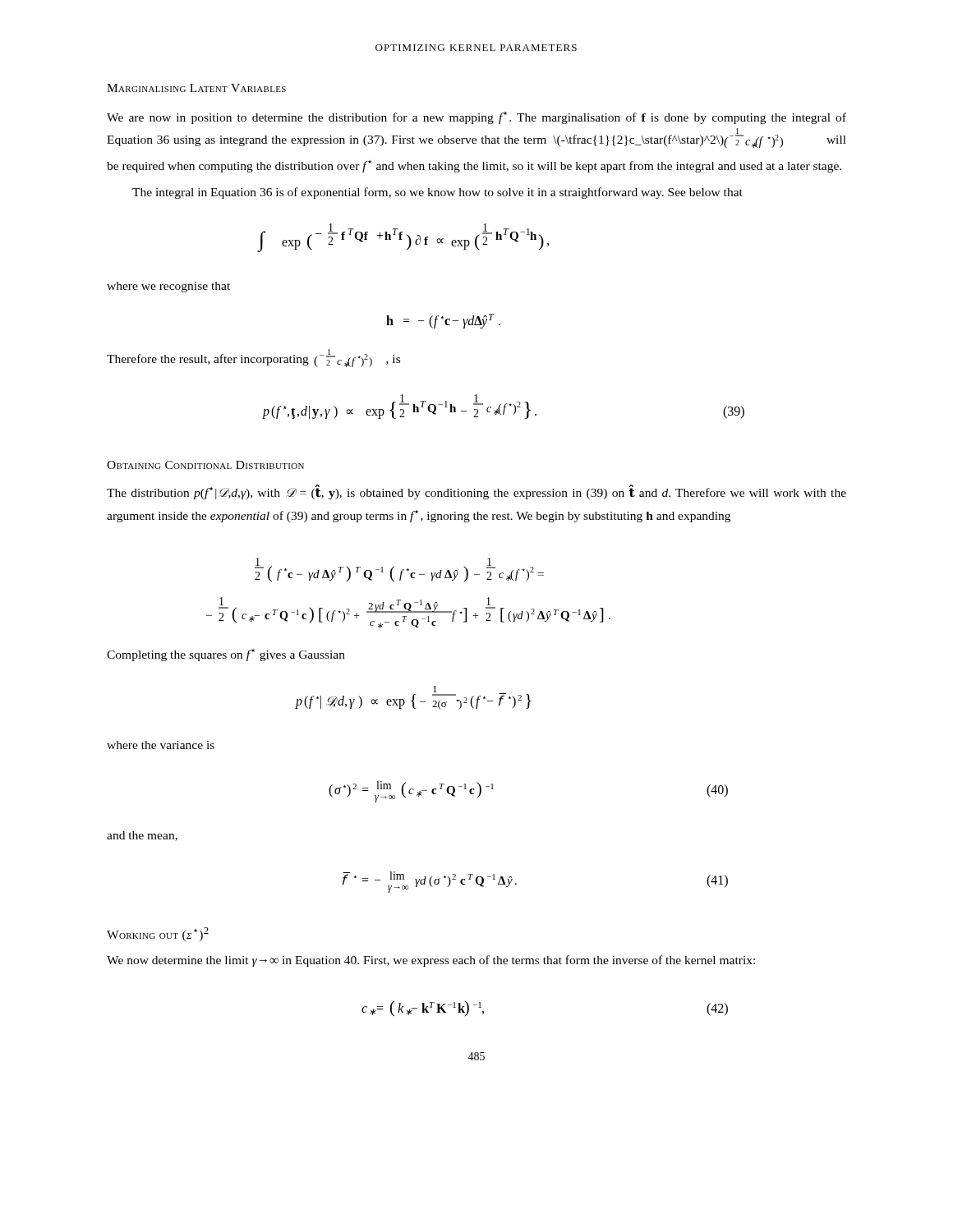
Task: Select the formula containing "h = − ( f ⋆"
Action: [x=476, y=321]
